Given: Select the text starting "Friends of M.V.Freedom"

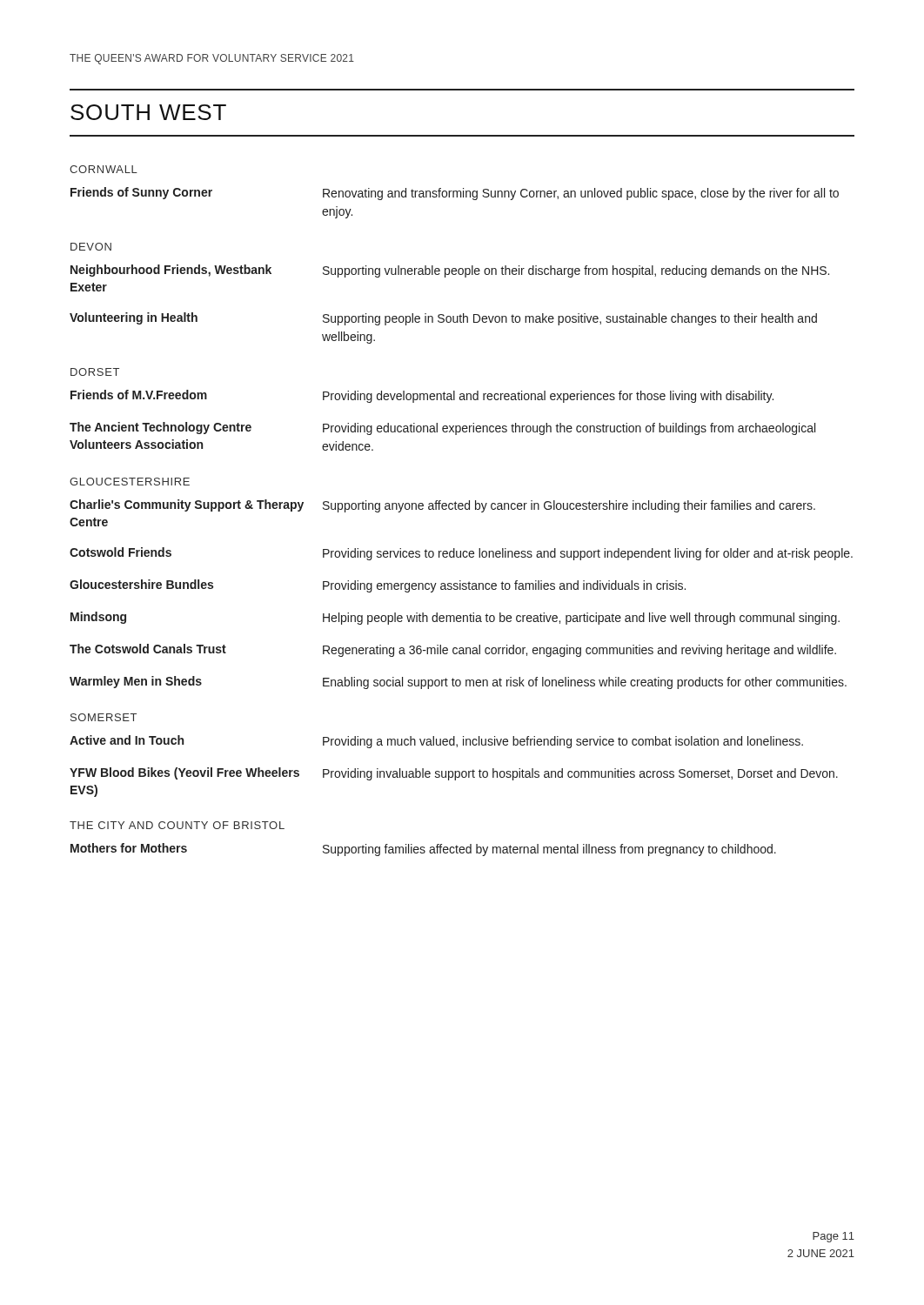Looking at the screenshot, I should click(462, 396).
